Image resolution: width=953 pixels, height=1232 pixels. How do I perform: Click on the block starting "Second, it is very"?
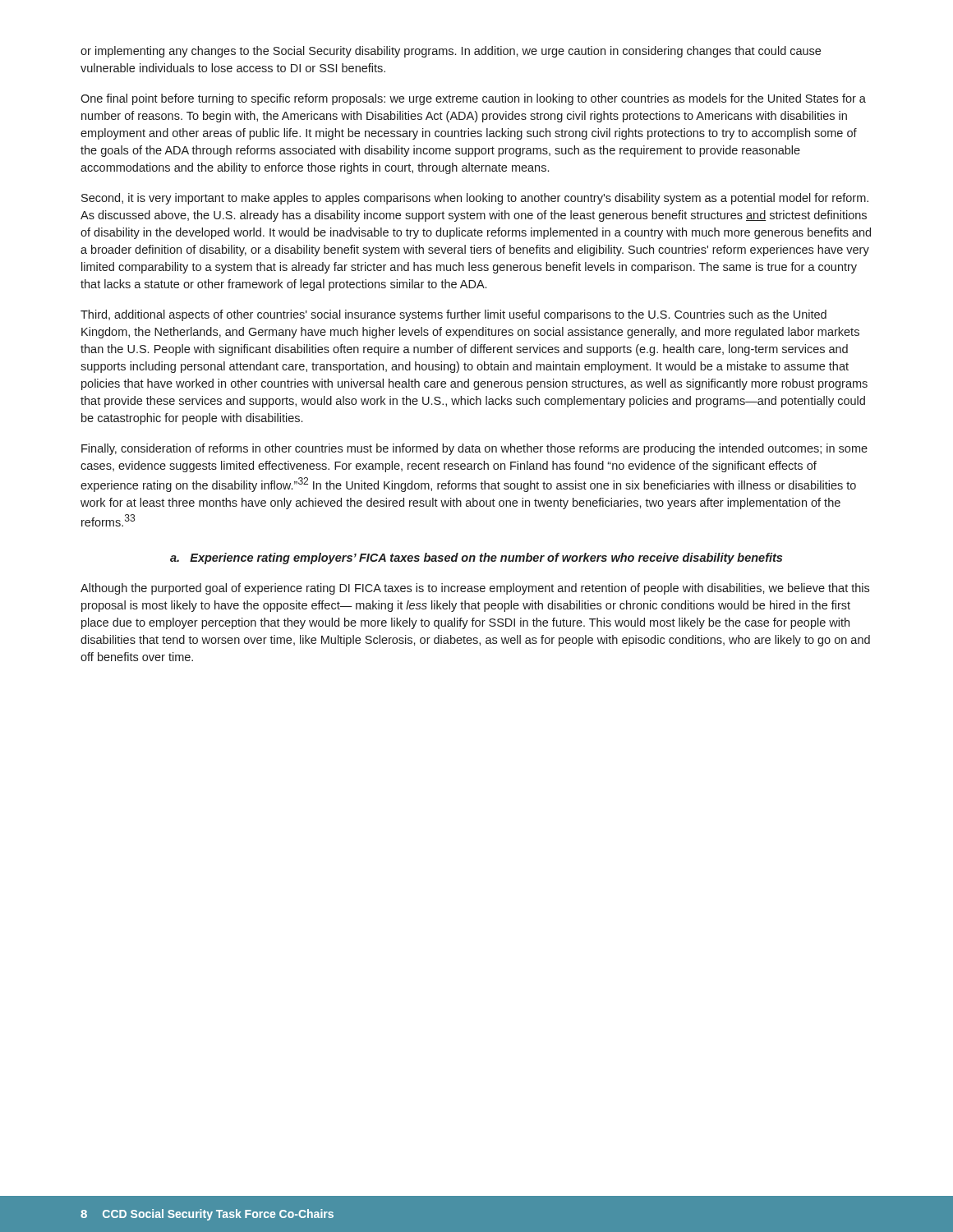pyautogui.click(x=476, y=241)
